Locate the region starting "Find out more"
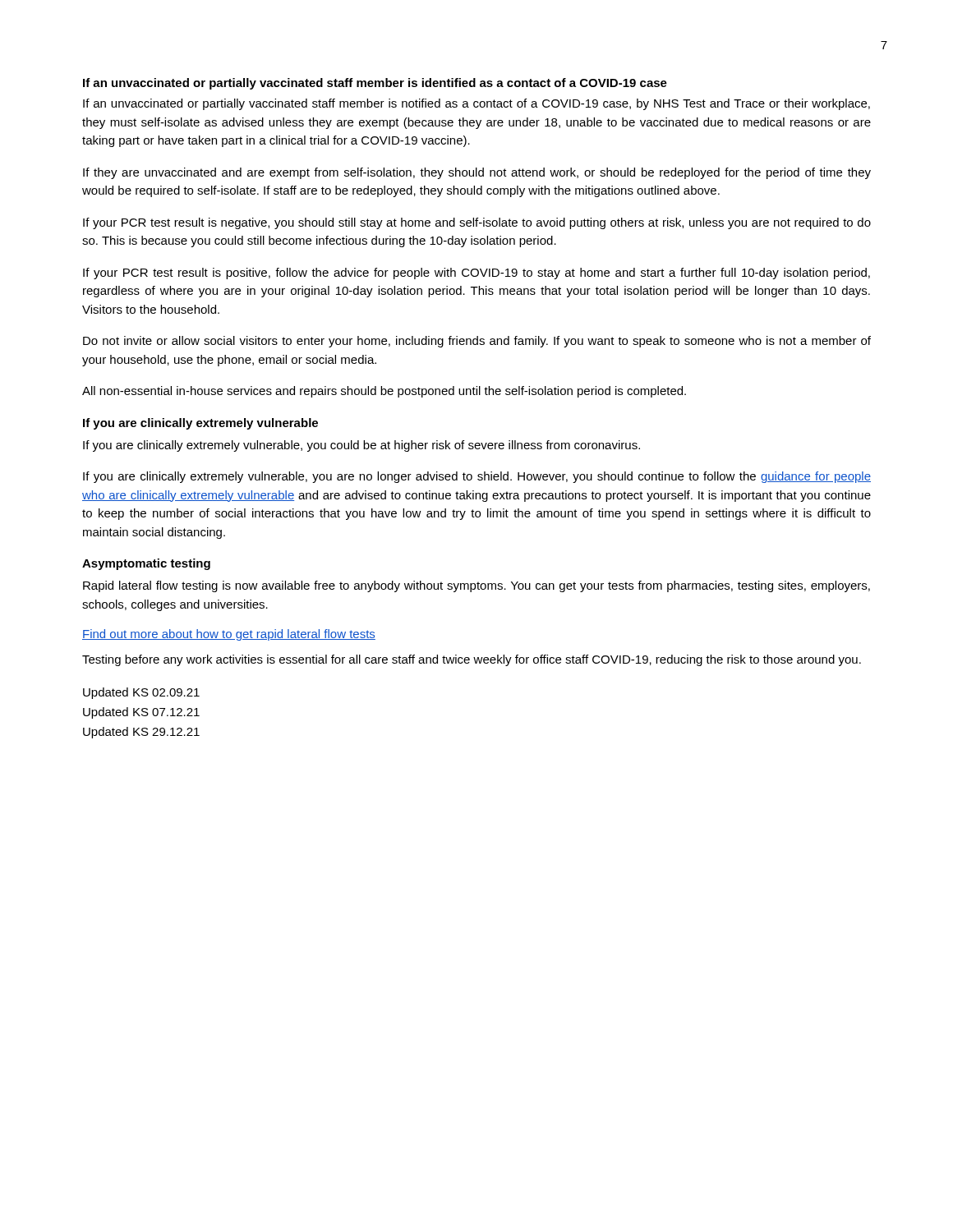Screen dimensions: 1232x953 229,634
